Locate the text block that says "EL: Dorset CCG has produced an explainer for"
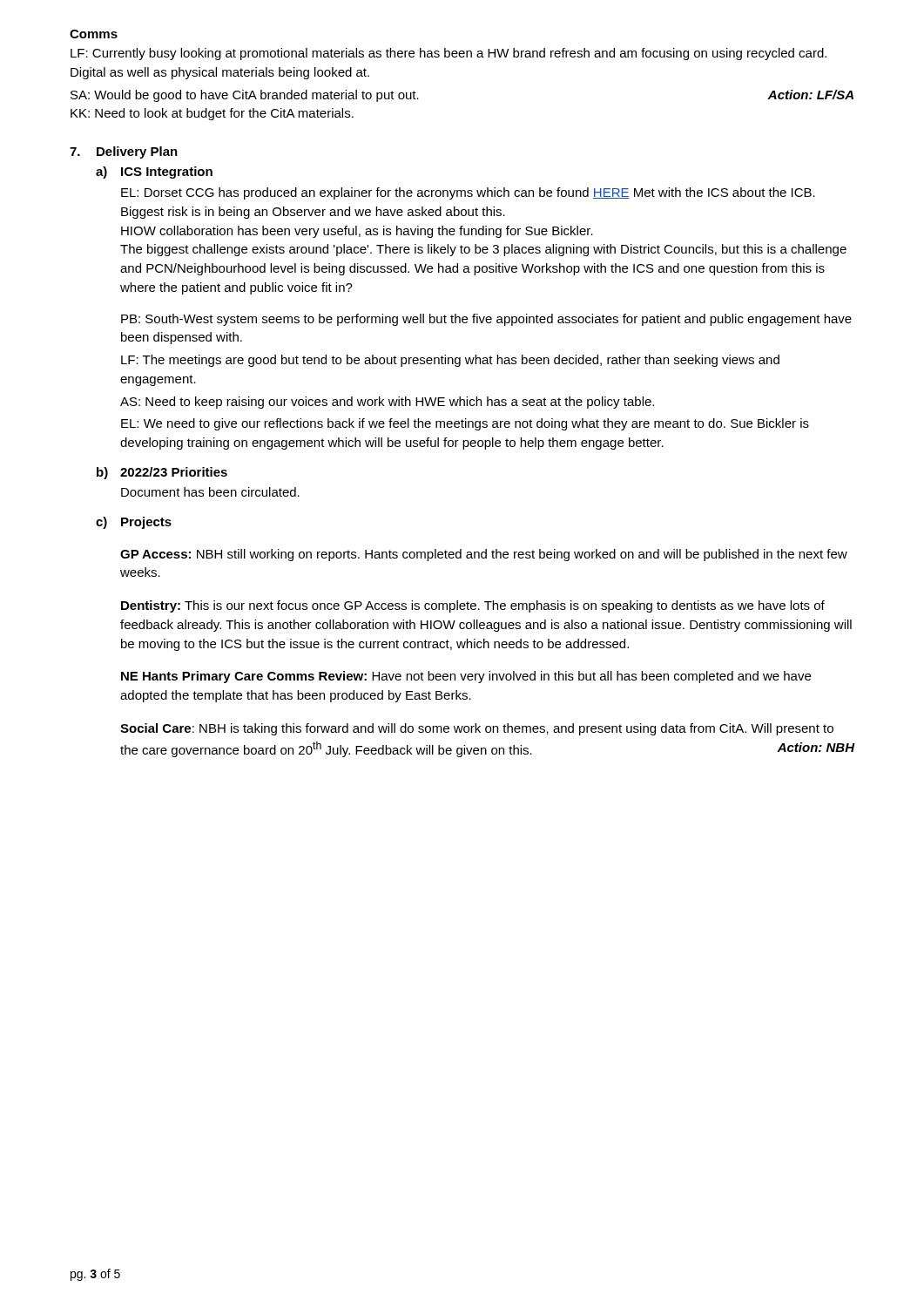 pyautogui.click(x=483, y=240)
